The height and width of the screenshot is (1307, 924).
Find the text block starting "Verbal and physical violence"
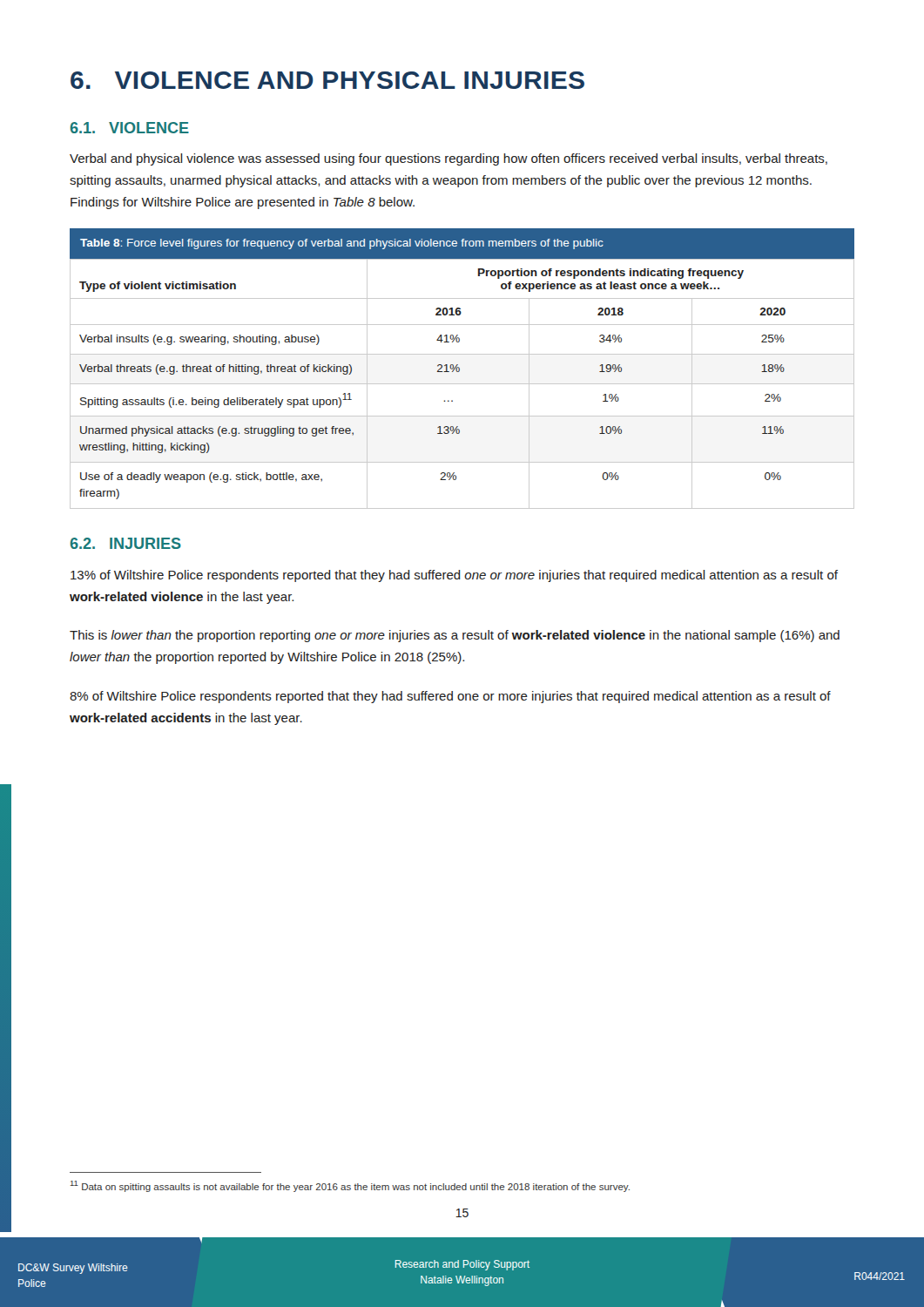(449, 180)
